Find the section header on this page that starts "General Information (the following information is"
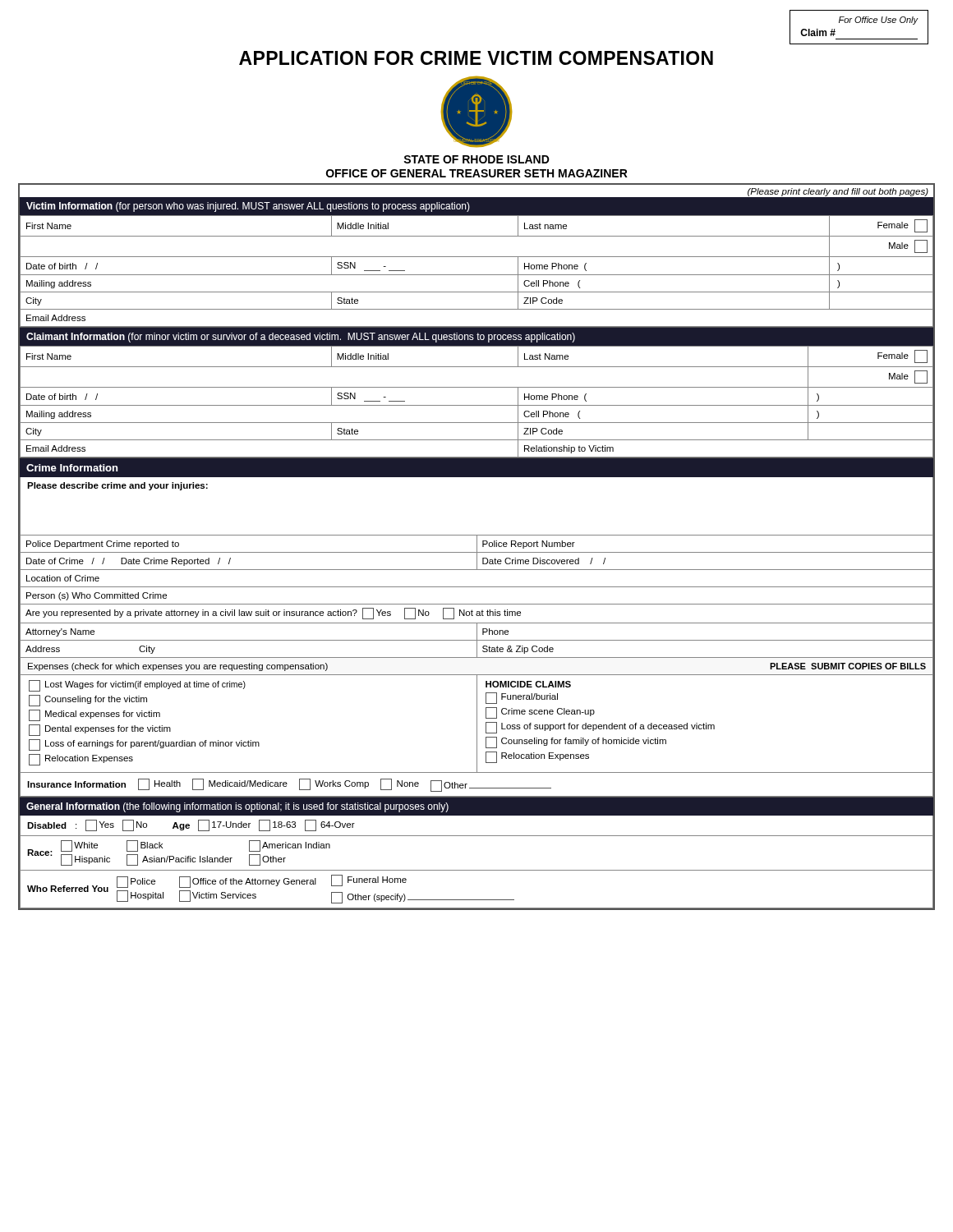 [238, 807]
